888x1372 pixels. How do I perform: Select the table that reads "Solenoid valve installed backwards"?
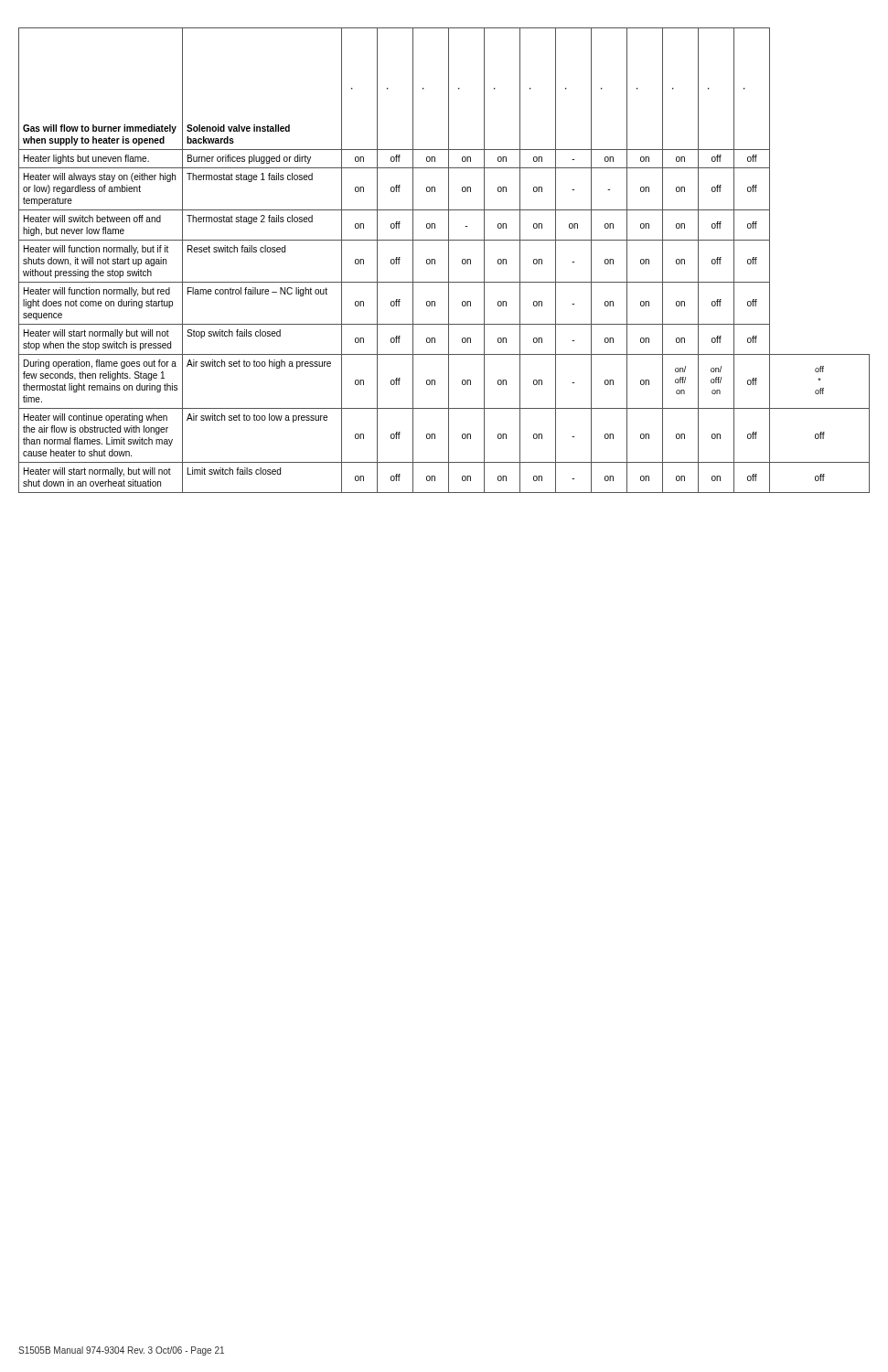(444, 260)
